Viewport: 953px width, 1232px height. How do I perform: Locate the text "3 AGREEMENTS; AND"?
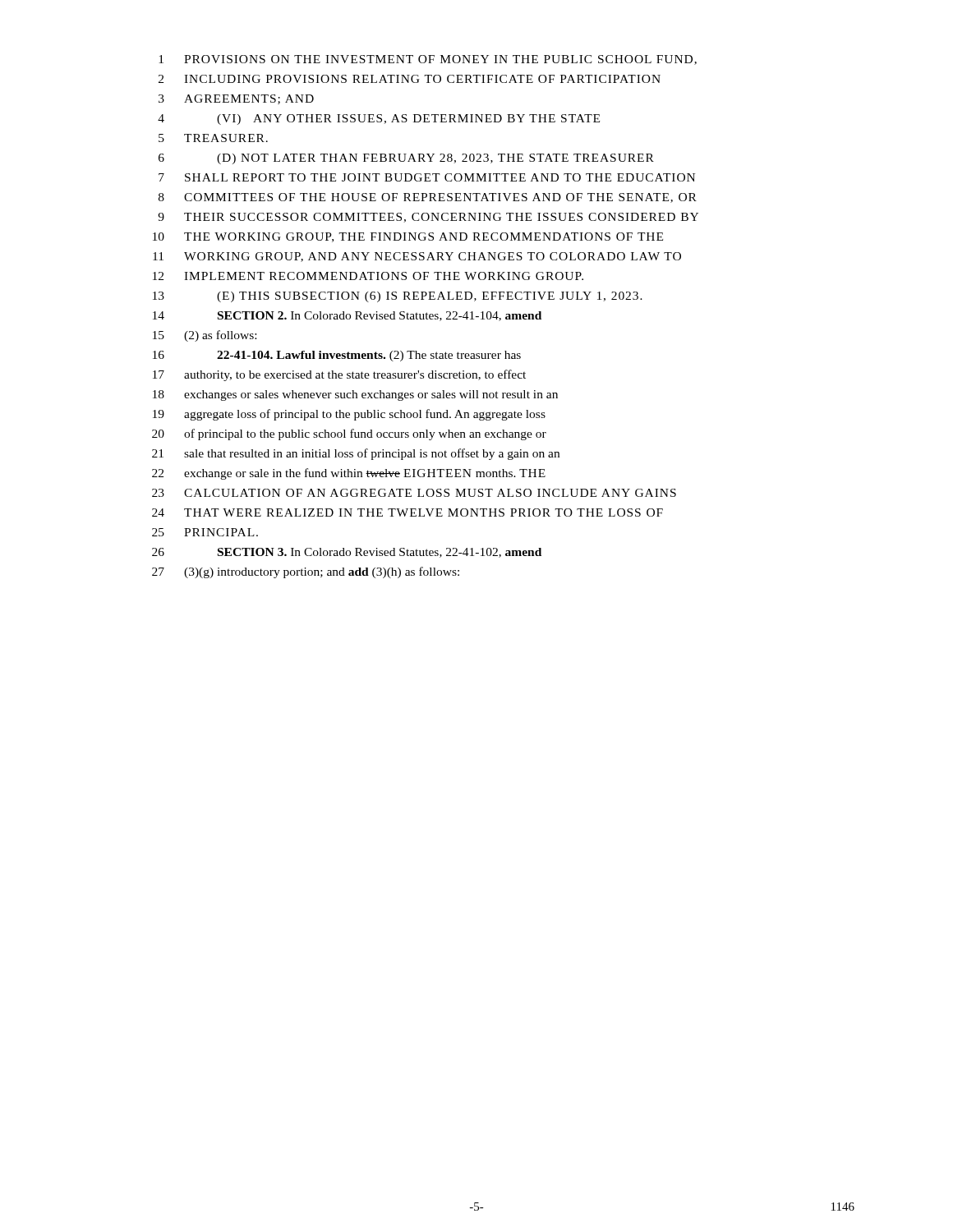(x=236, y=99)
